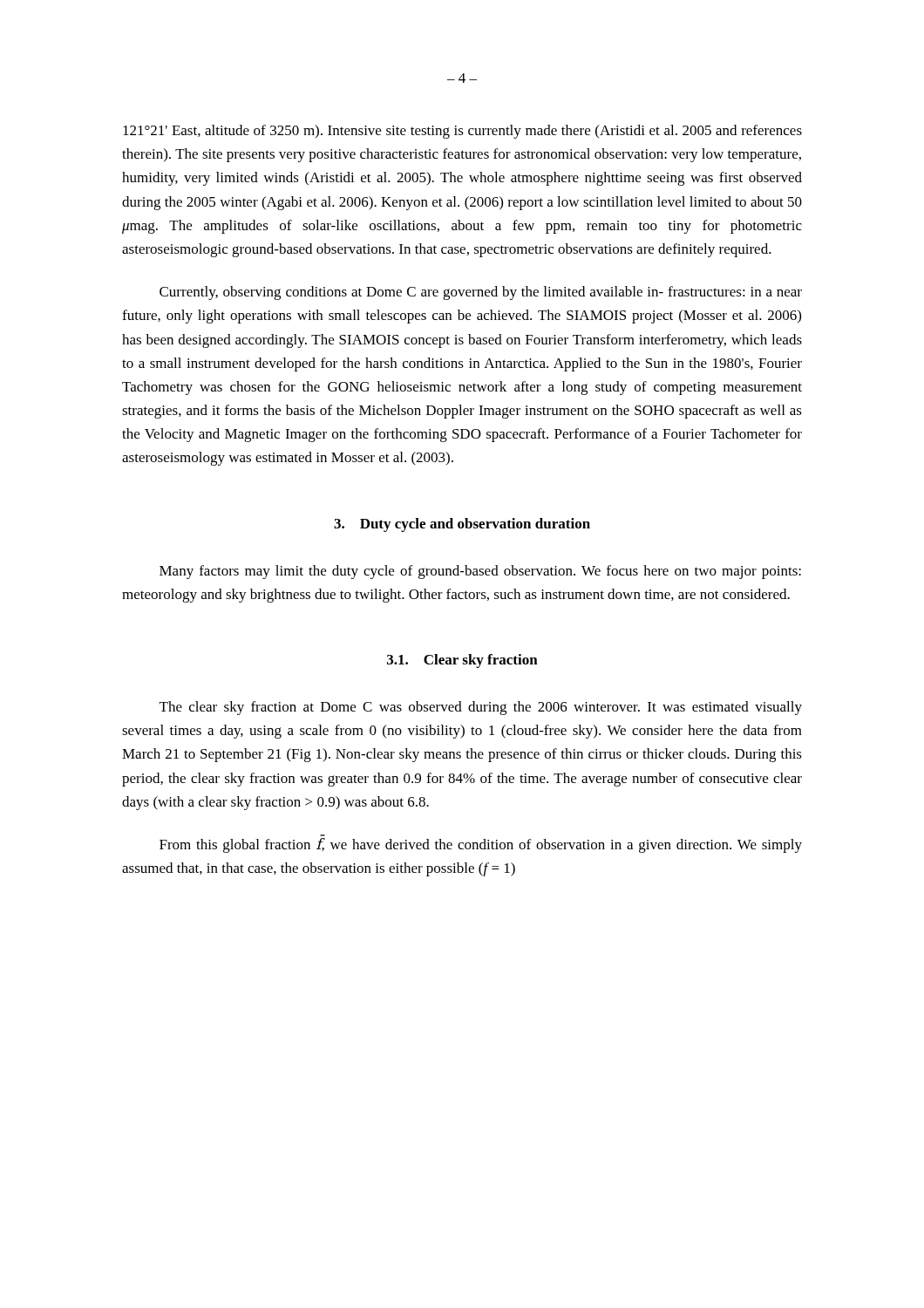Select the text block that reads "121°21' East, altitude of"
924x1308 pixels.
(x=462, y=190)
